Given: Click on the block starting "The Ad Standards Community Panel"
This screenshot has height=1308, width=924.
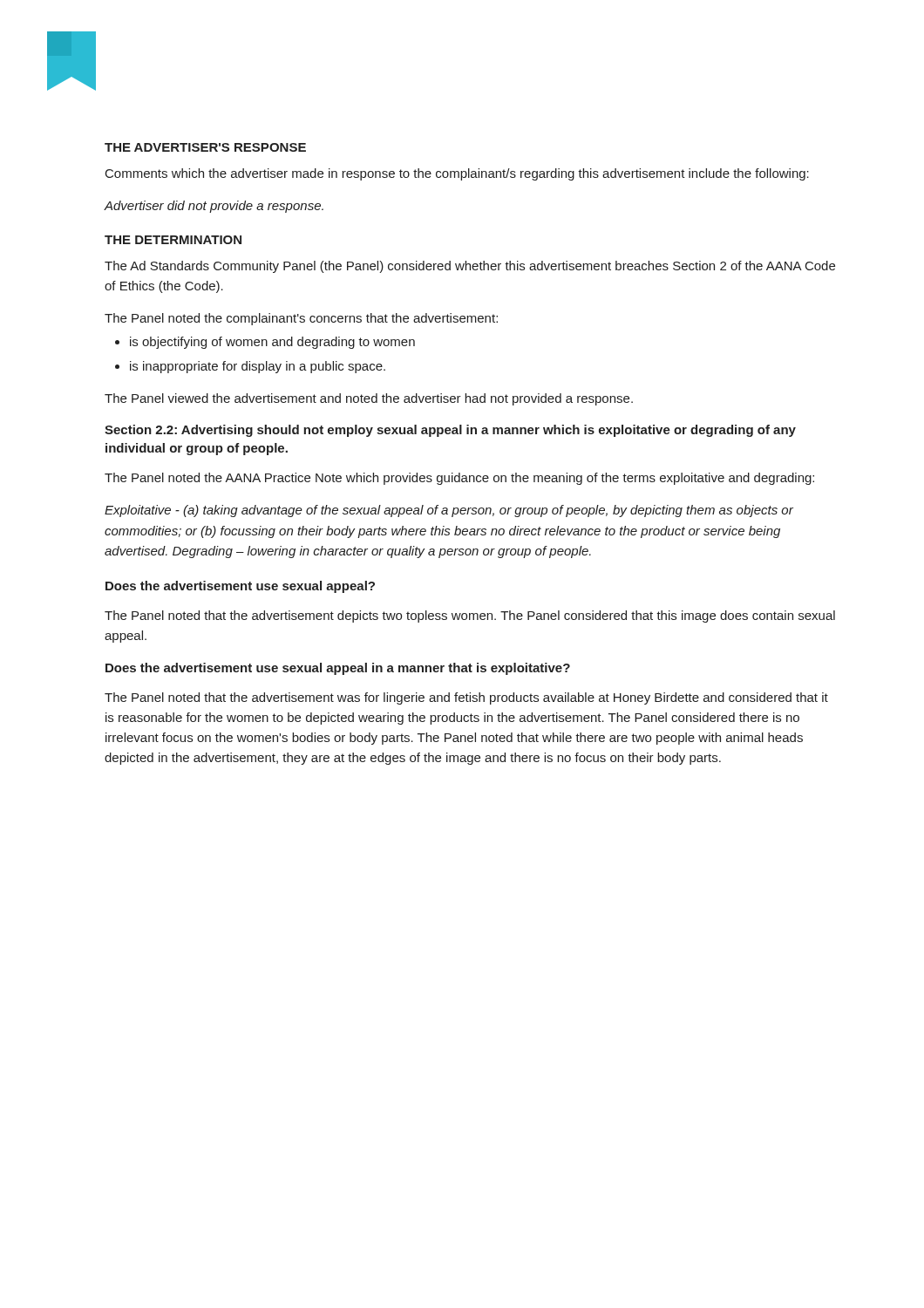Looking at the screenshot, I should click(470, 275).
